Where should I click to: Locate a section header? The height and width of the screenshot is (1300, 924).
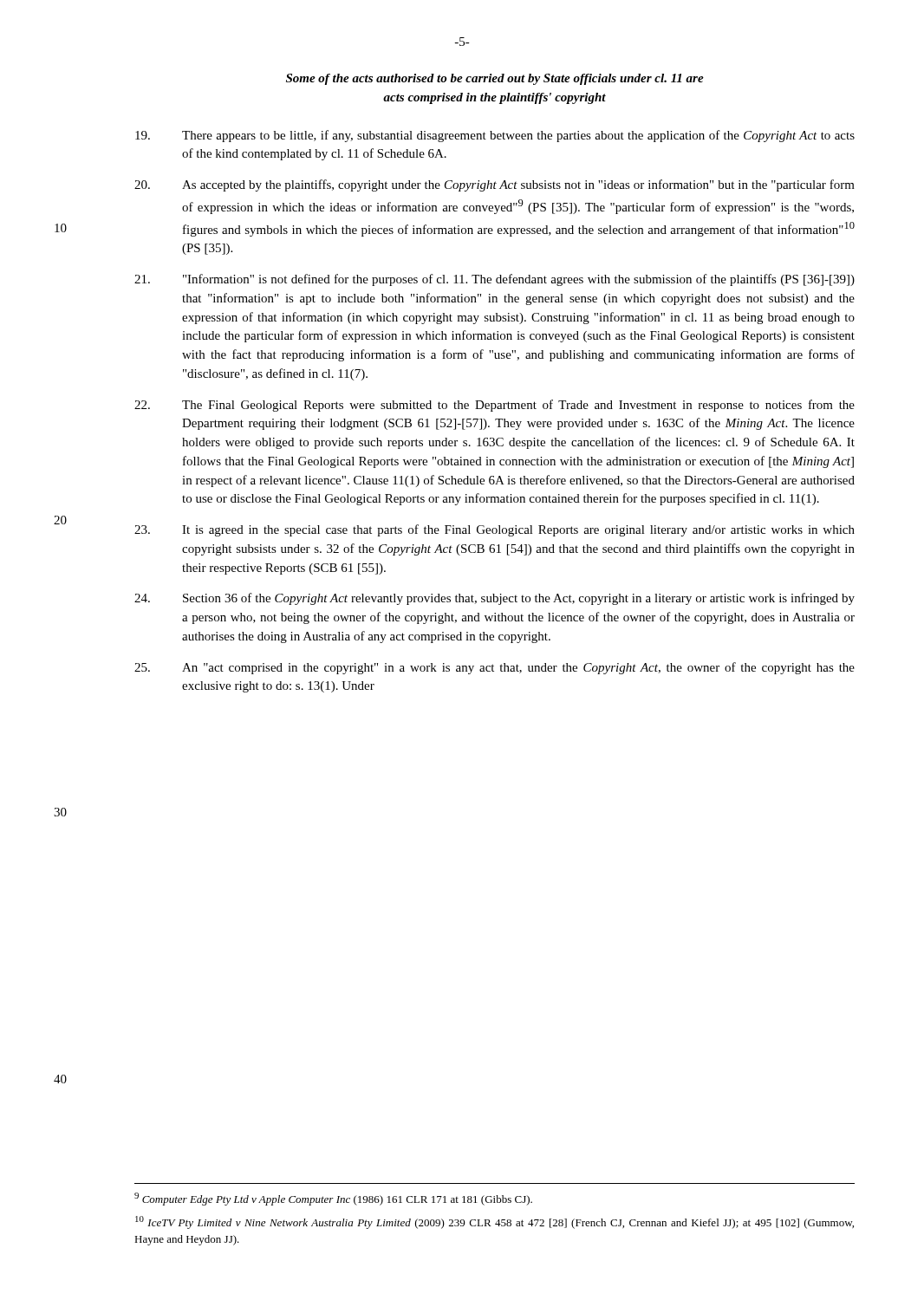point(495,87)
